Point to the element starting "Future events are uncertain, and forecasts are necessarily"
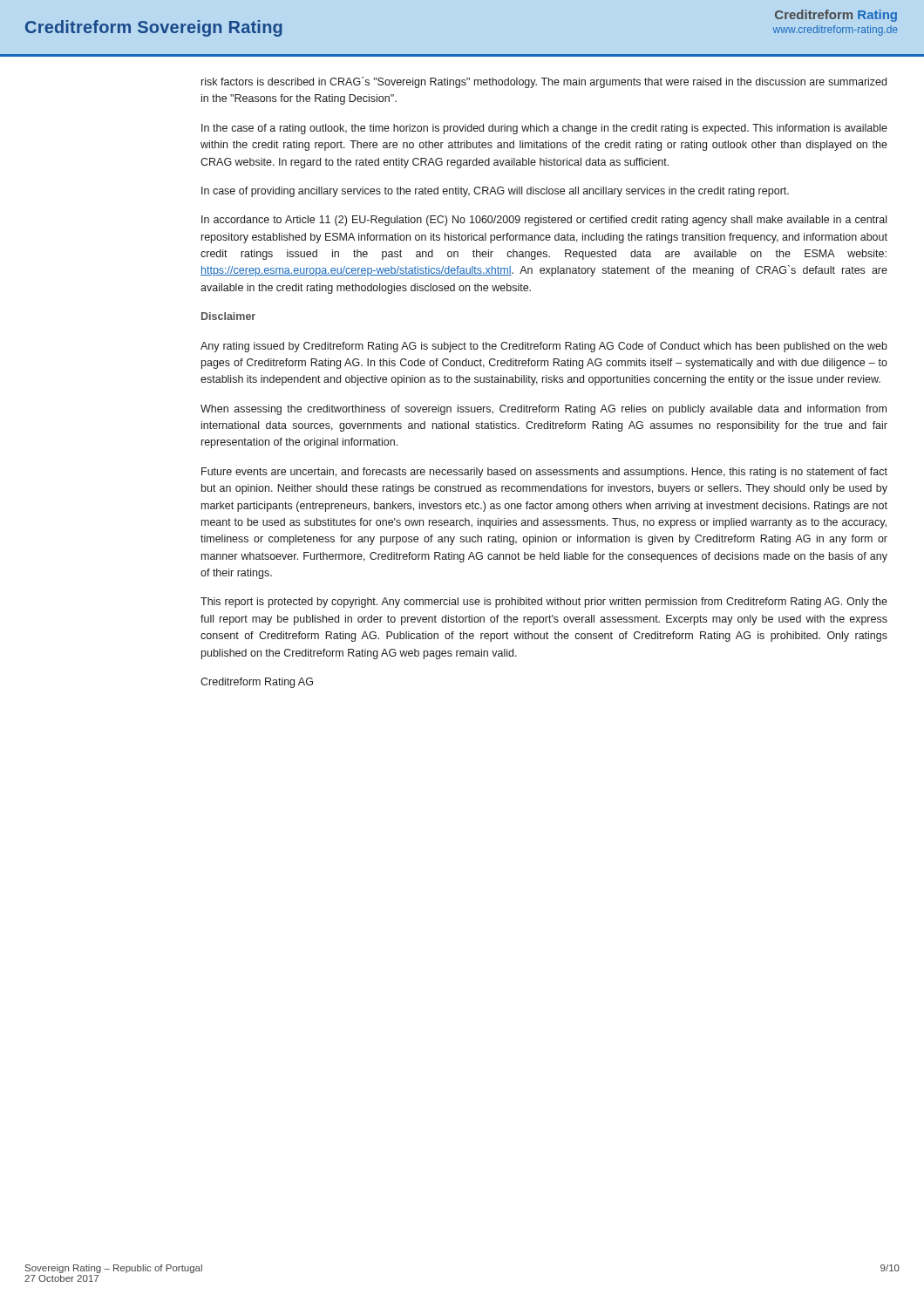Viewport: 924px width, 1308px height. point(544,523)
